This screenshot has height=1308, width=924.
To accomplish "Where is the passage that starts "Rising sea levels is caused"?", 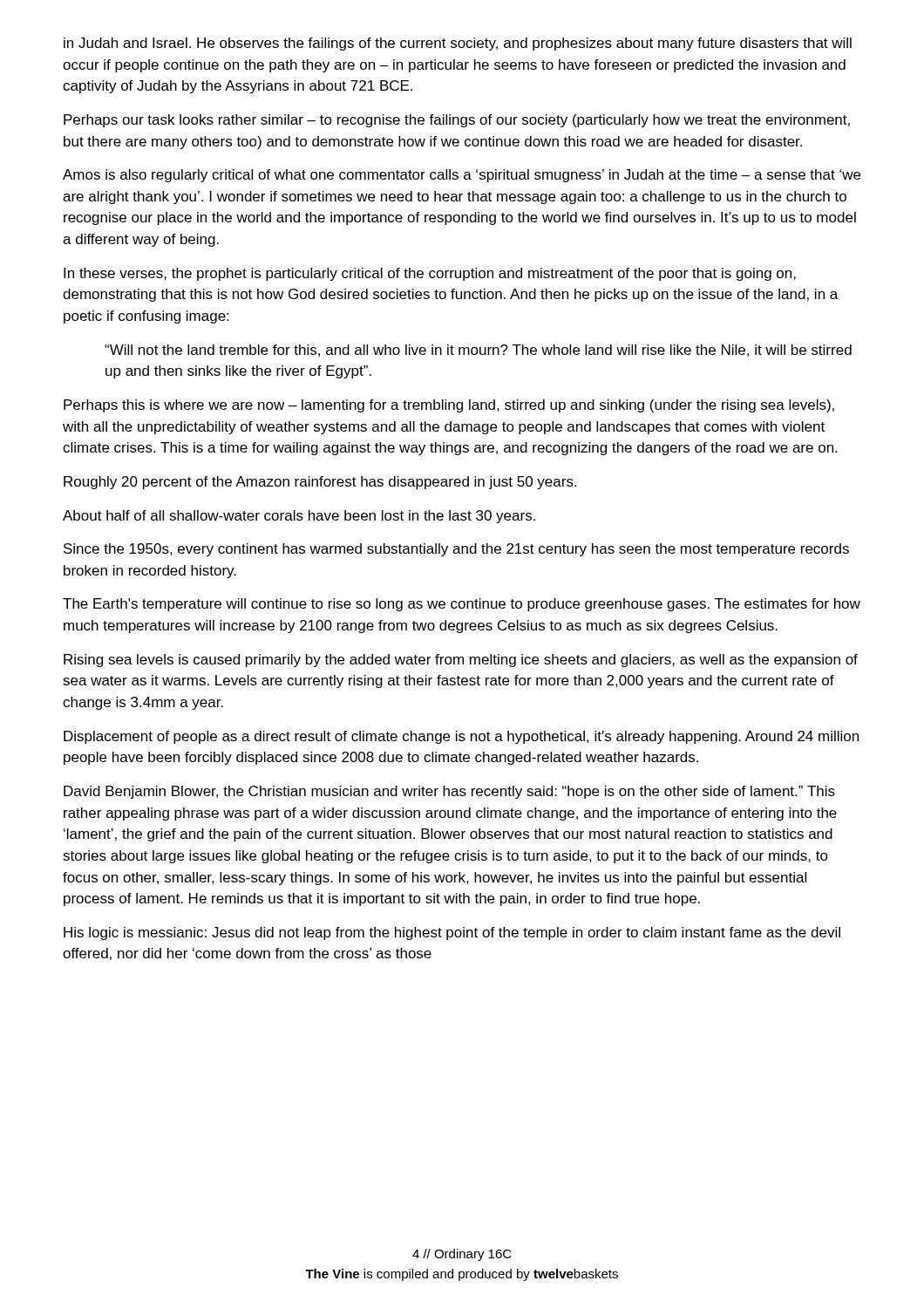I will click(x=460, y=681).
